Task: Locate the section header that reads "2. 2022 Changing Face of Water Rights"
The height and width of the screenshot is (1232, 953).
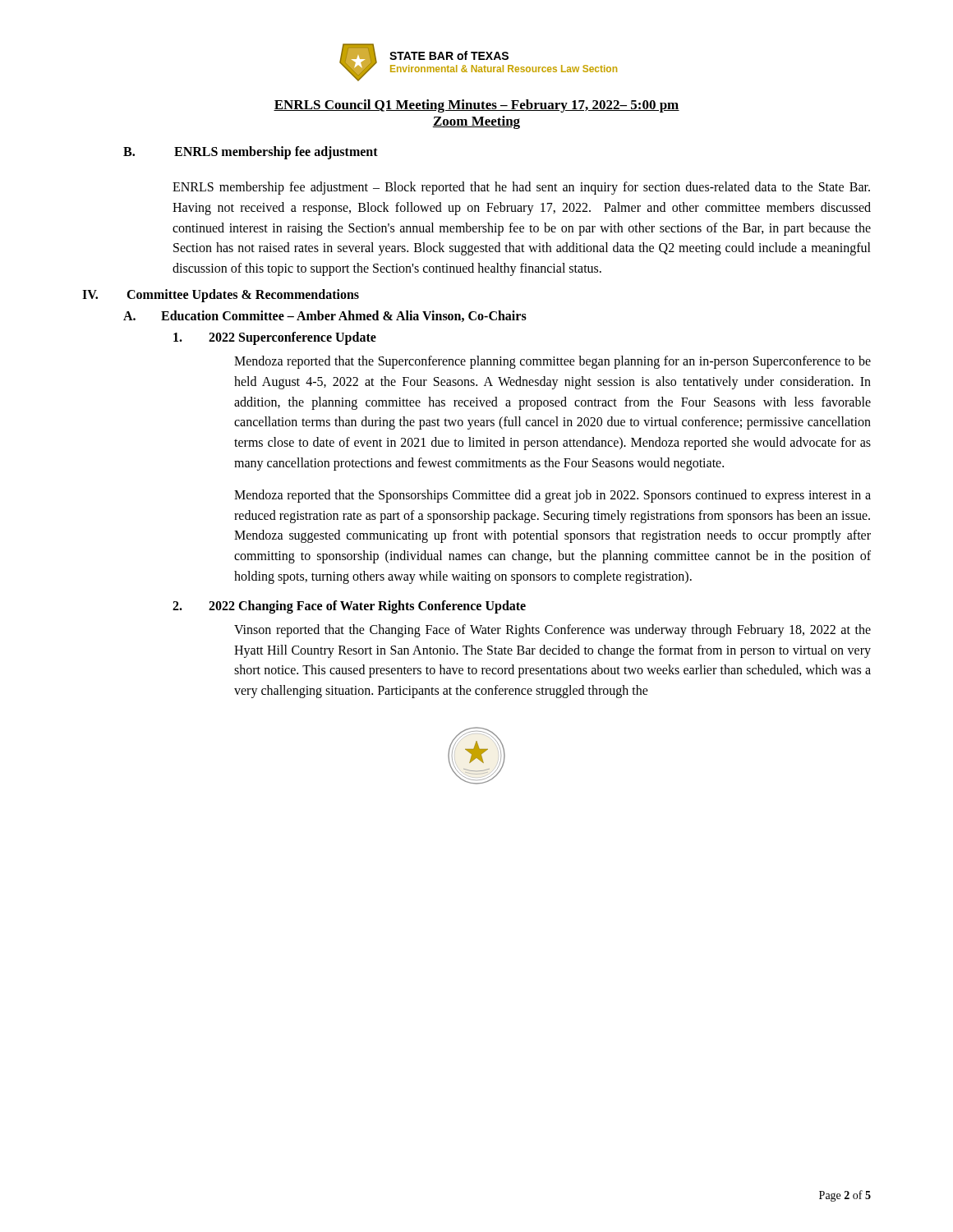Action: (522, 606)
